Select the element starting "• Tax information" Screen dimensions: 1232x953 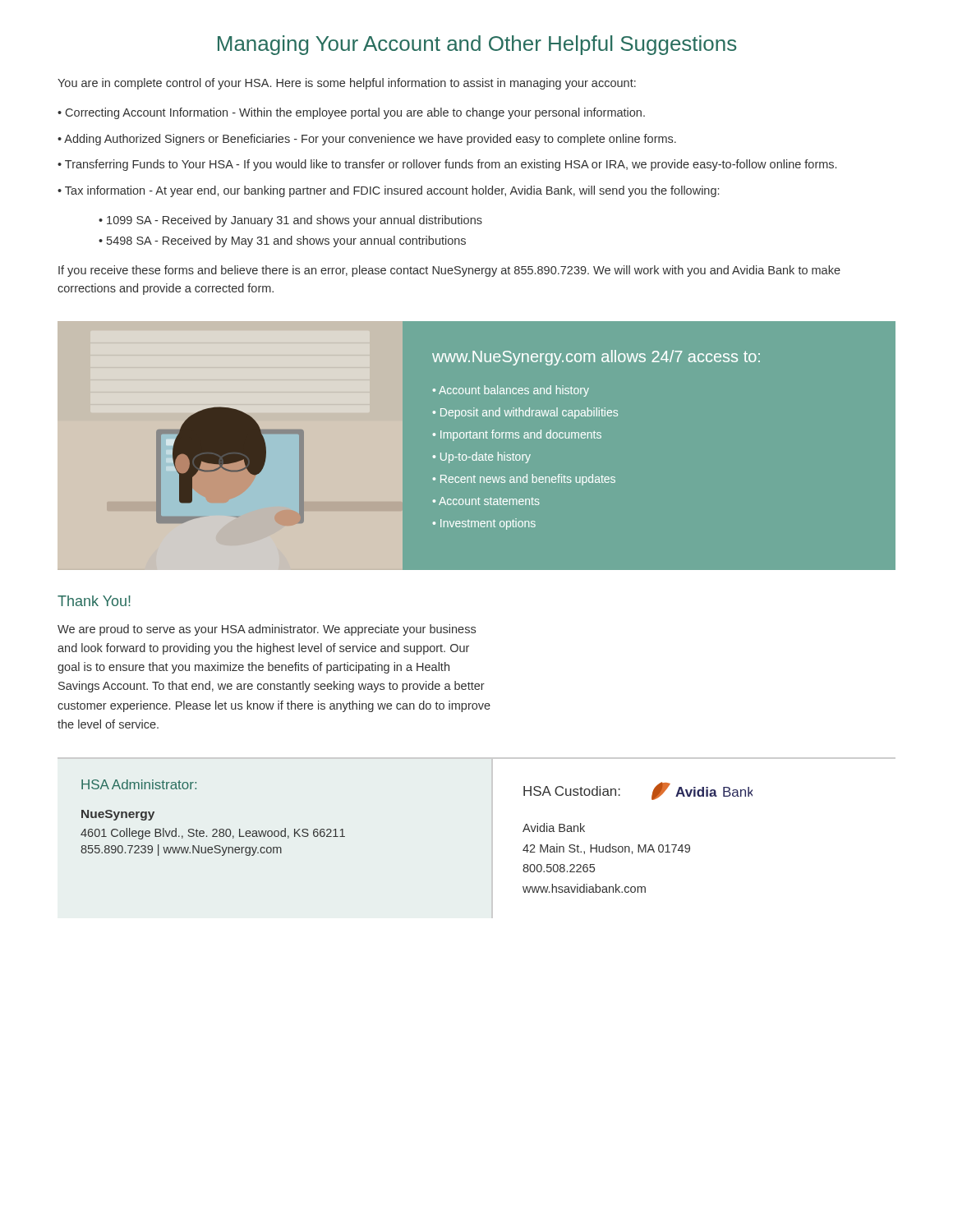tap(476, 217)
